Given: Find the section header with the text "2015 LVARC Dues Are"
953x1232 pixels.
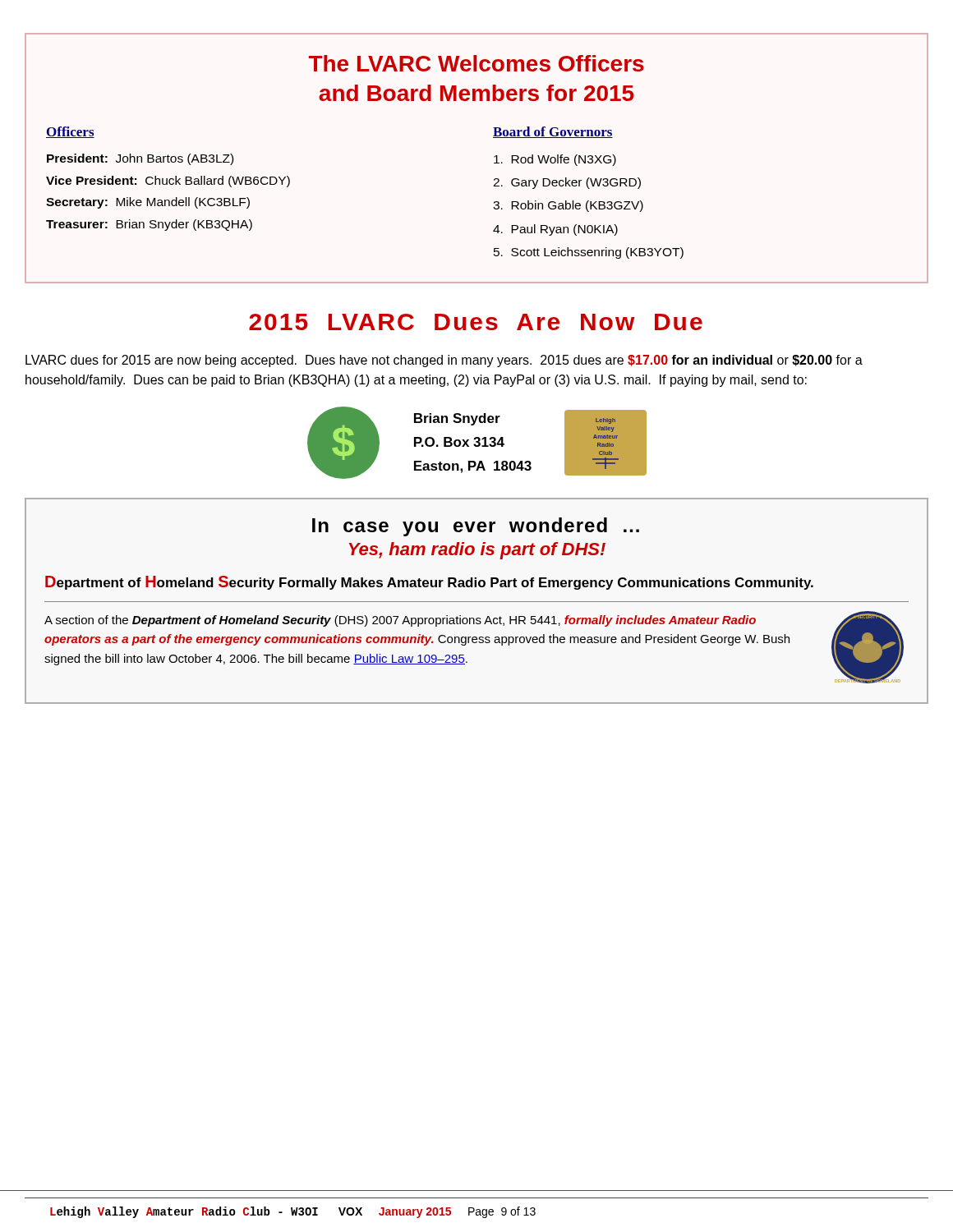Looking at the screenshot, I should (476, 321).
